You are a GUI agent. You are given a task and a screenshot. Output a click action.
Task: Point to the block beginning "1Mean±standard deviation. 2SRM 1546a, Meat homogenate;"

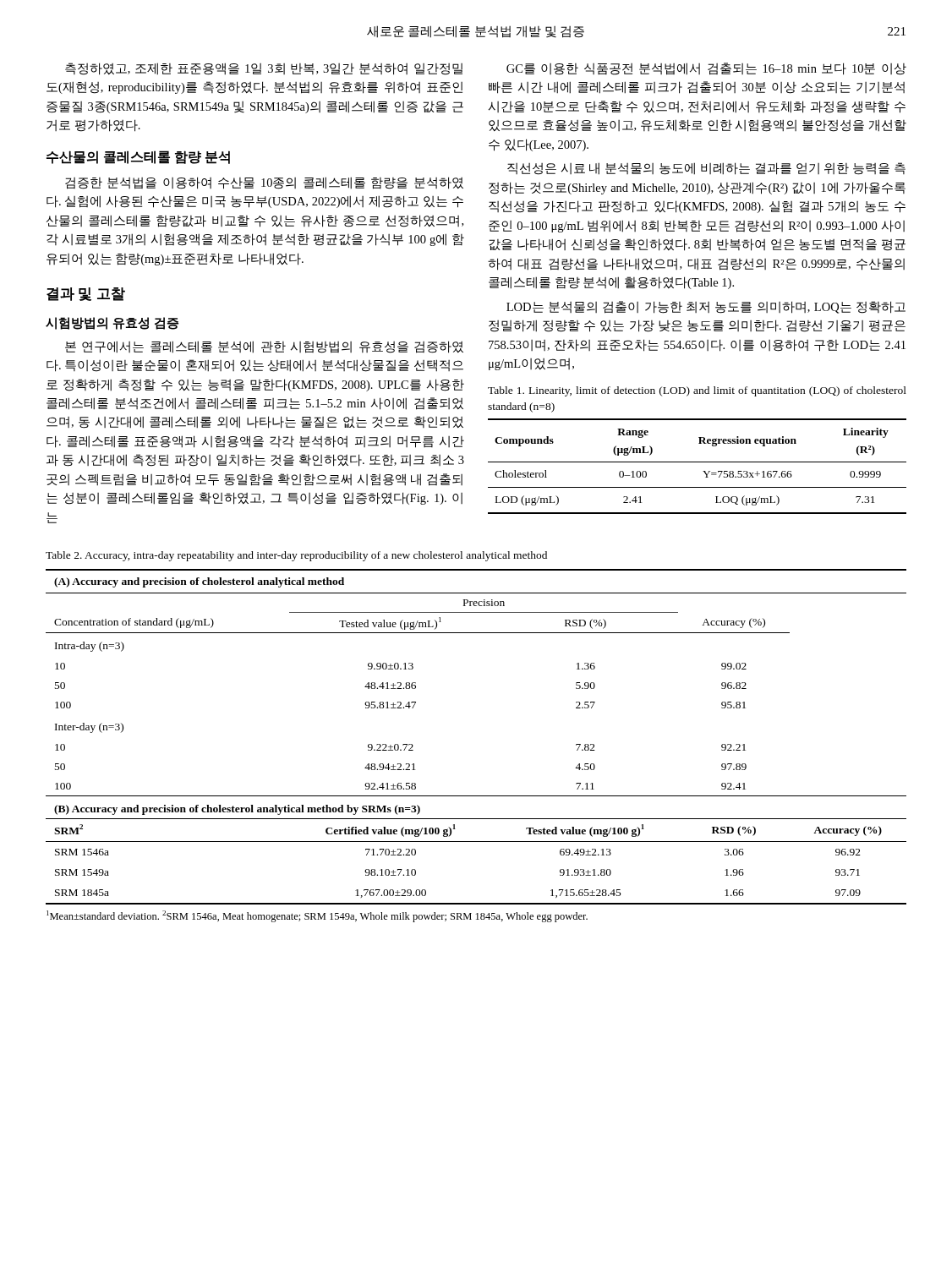(317, 915)
